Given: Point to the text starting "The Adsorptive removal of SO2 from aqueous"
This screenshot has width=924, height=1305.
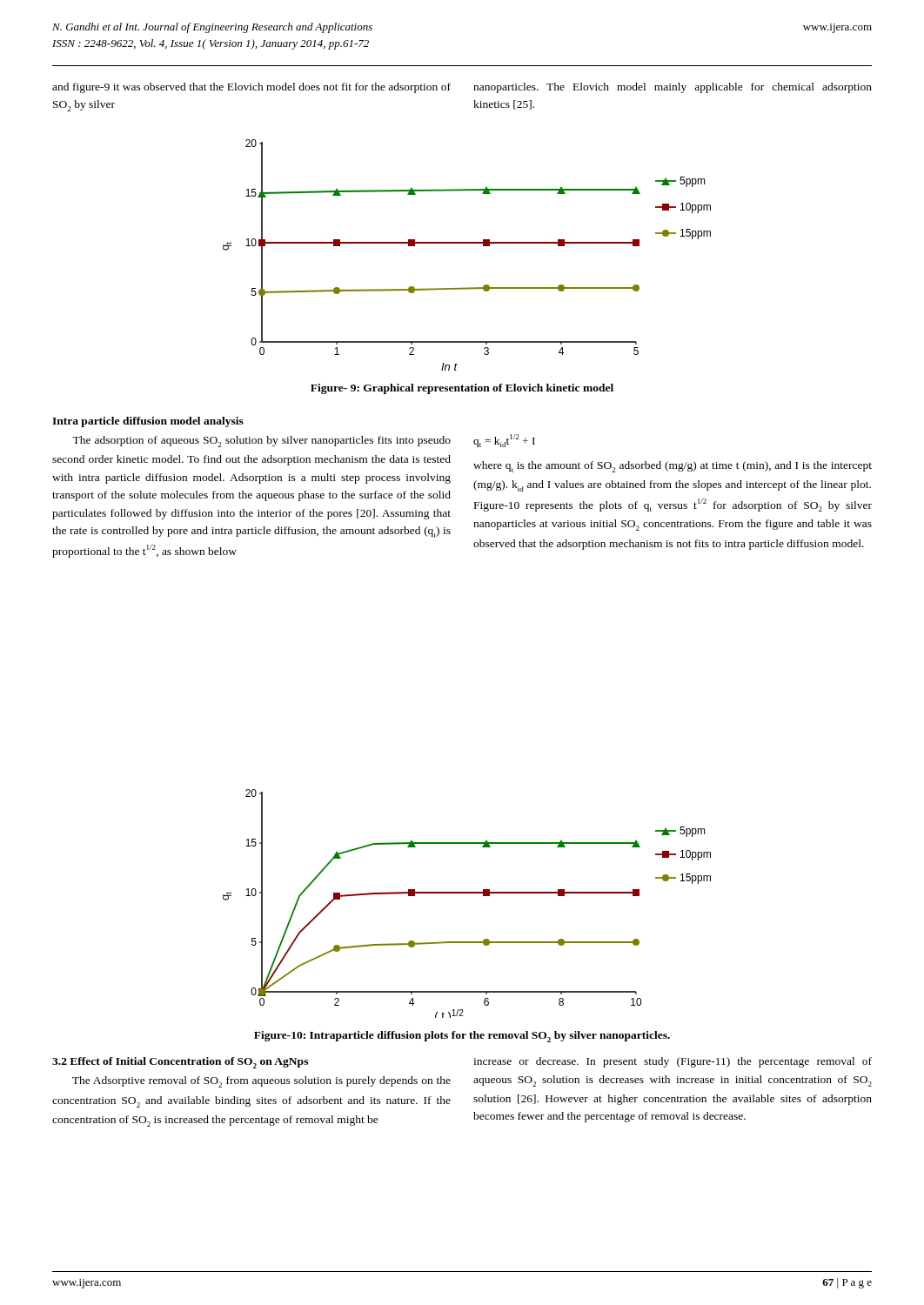Looking at the screenshot, I should [251, 1101].
